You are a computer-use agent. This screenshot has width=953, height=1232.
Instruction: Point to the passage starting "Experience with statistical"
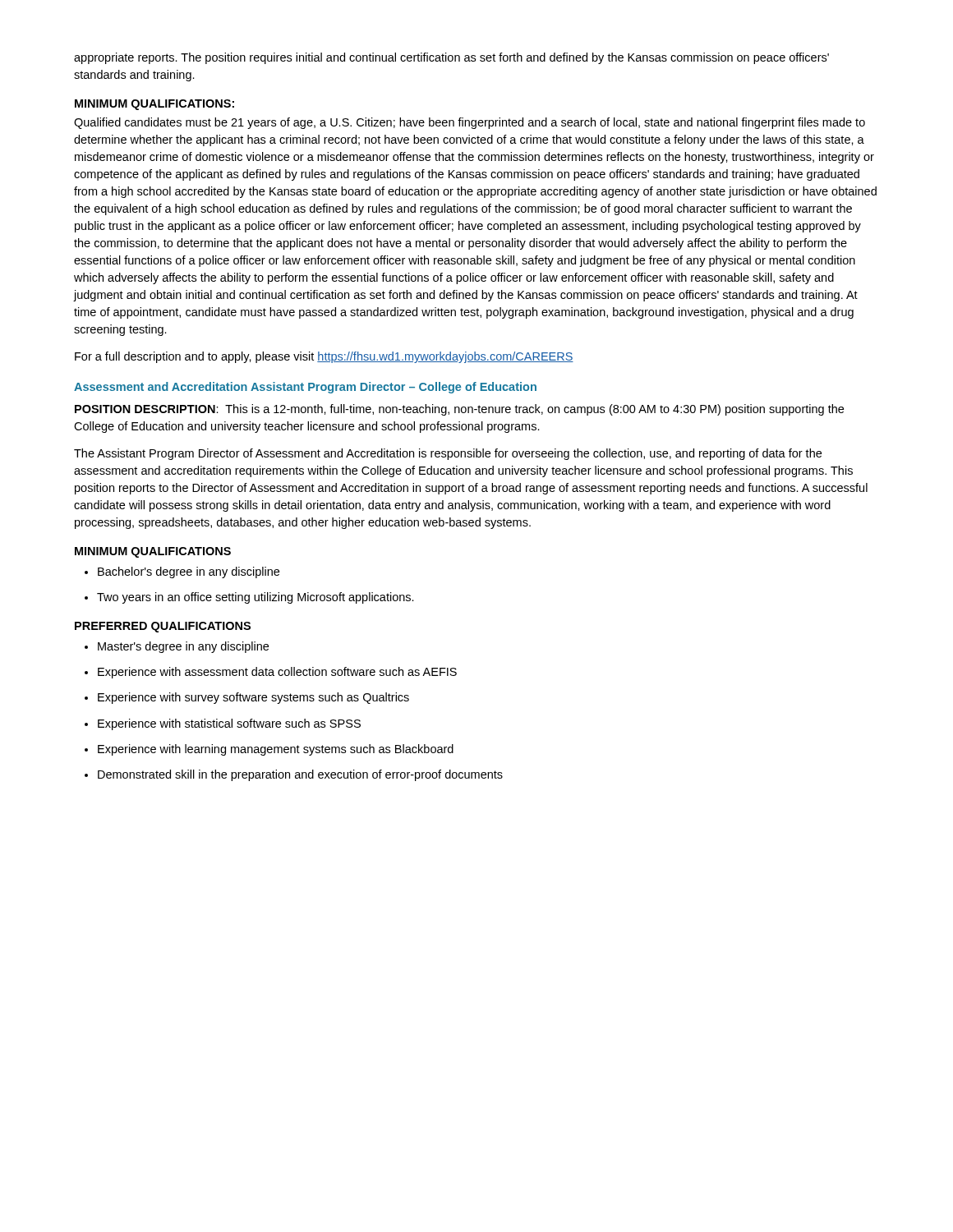(223, 724)
